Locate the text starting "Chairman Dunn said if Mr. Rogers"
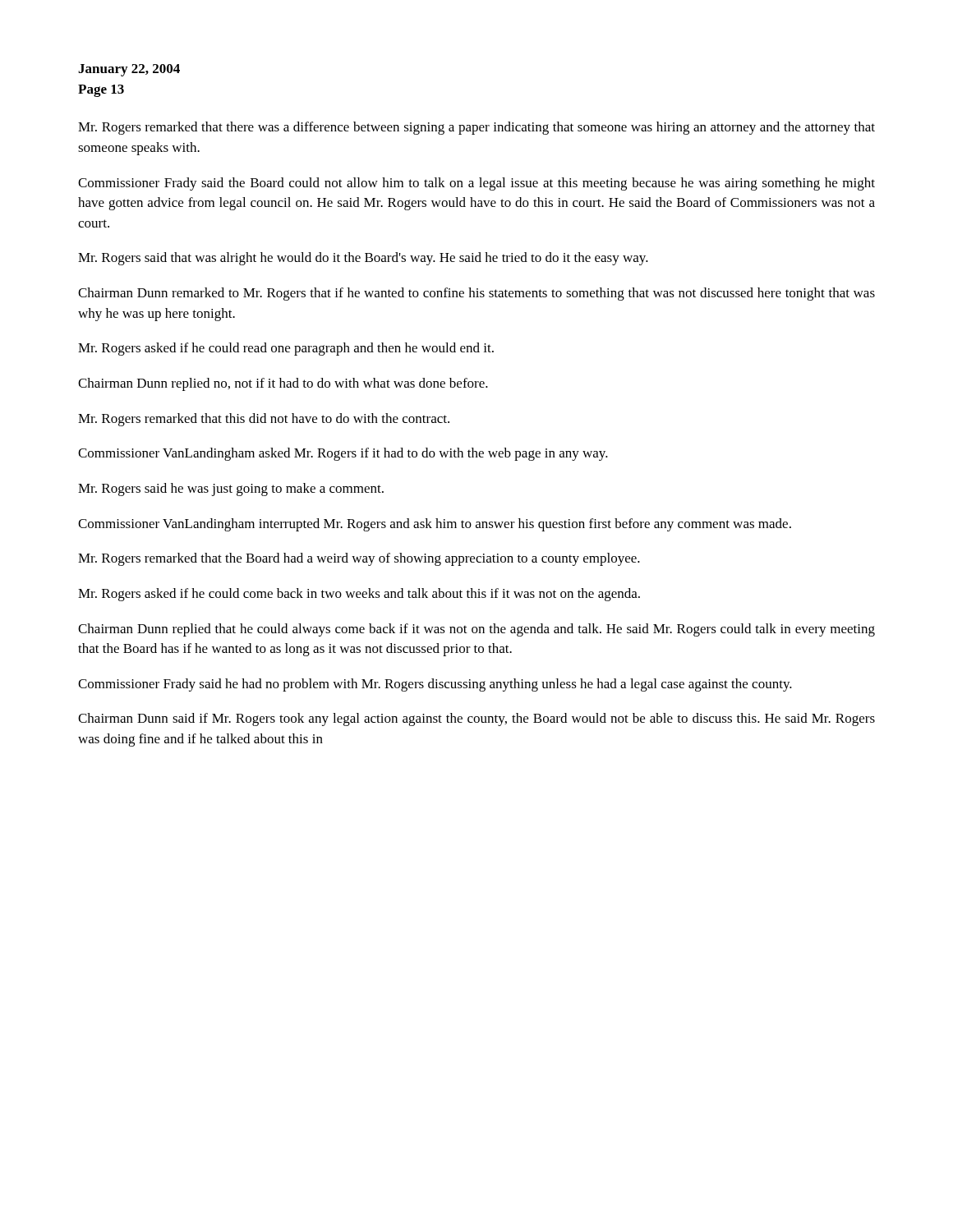 click(x=476, y=729)
